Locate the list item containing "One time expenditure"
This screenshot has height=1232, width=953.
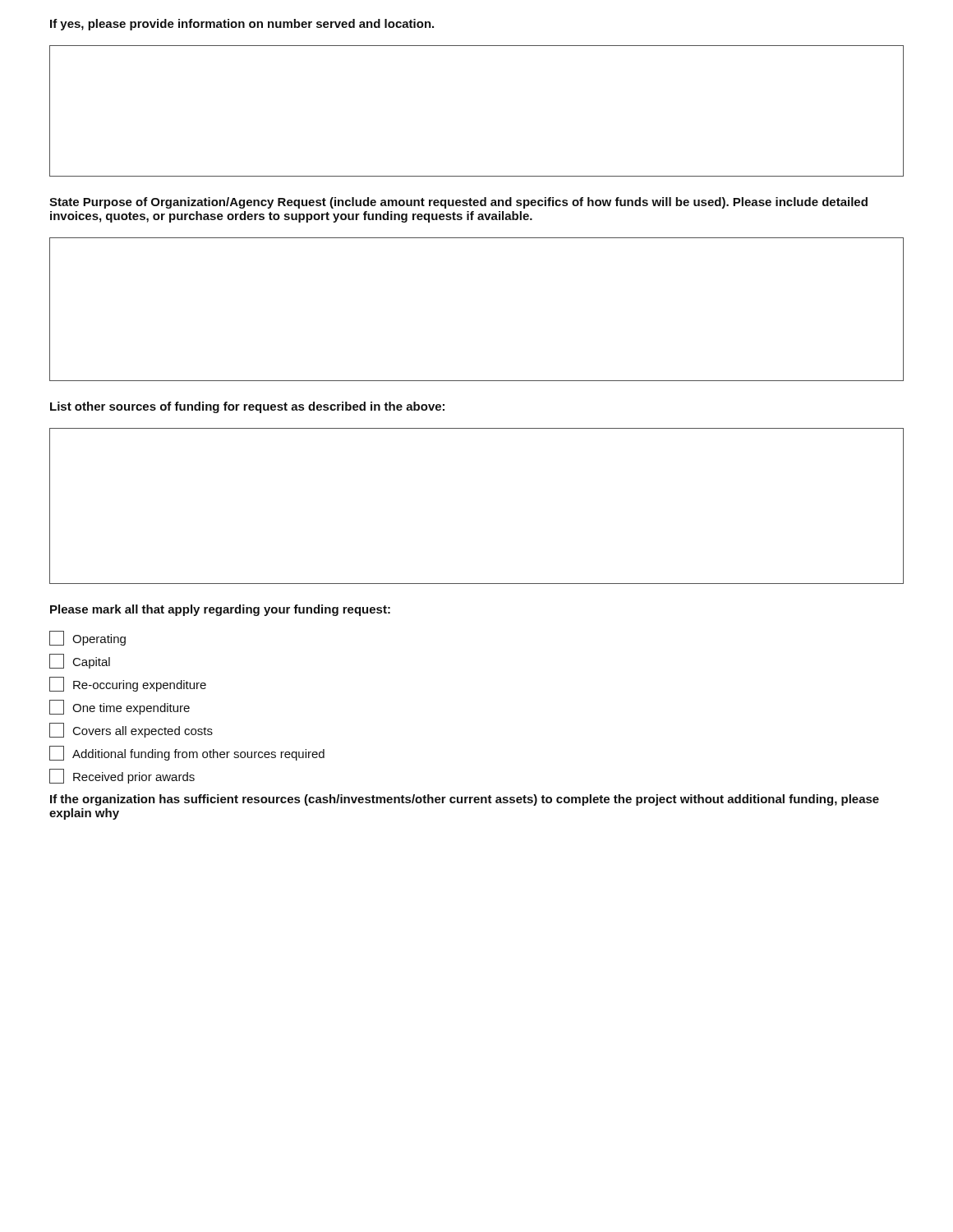click(x=120, y=707)
